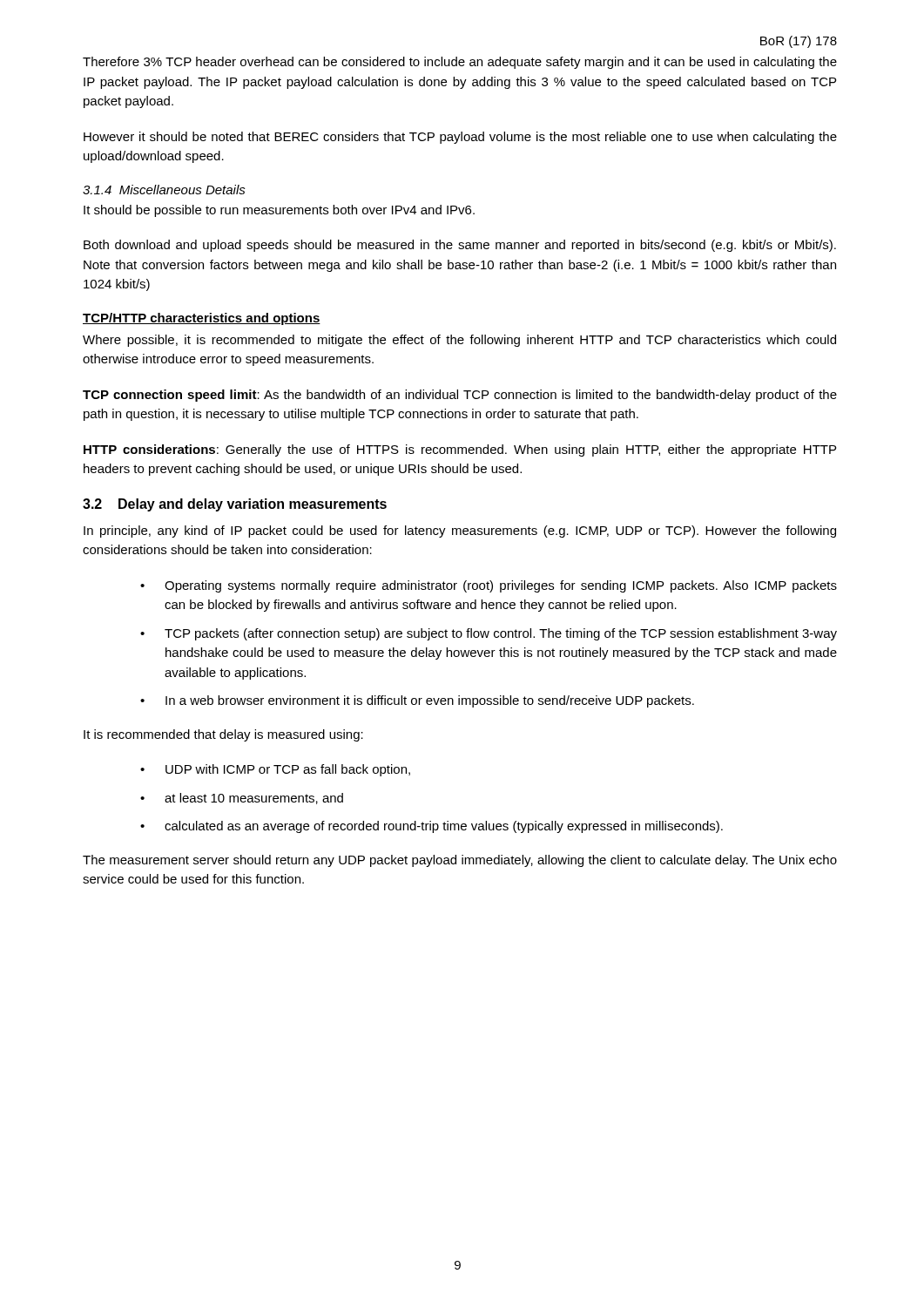Image resolution: width=924 pixels, height=1307 pixels.
Task: Point to the passage starting "• TCP packets"
Action: pos(486,653)
